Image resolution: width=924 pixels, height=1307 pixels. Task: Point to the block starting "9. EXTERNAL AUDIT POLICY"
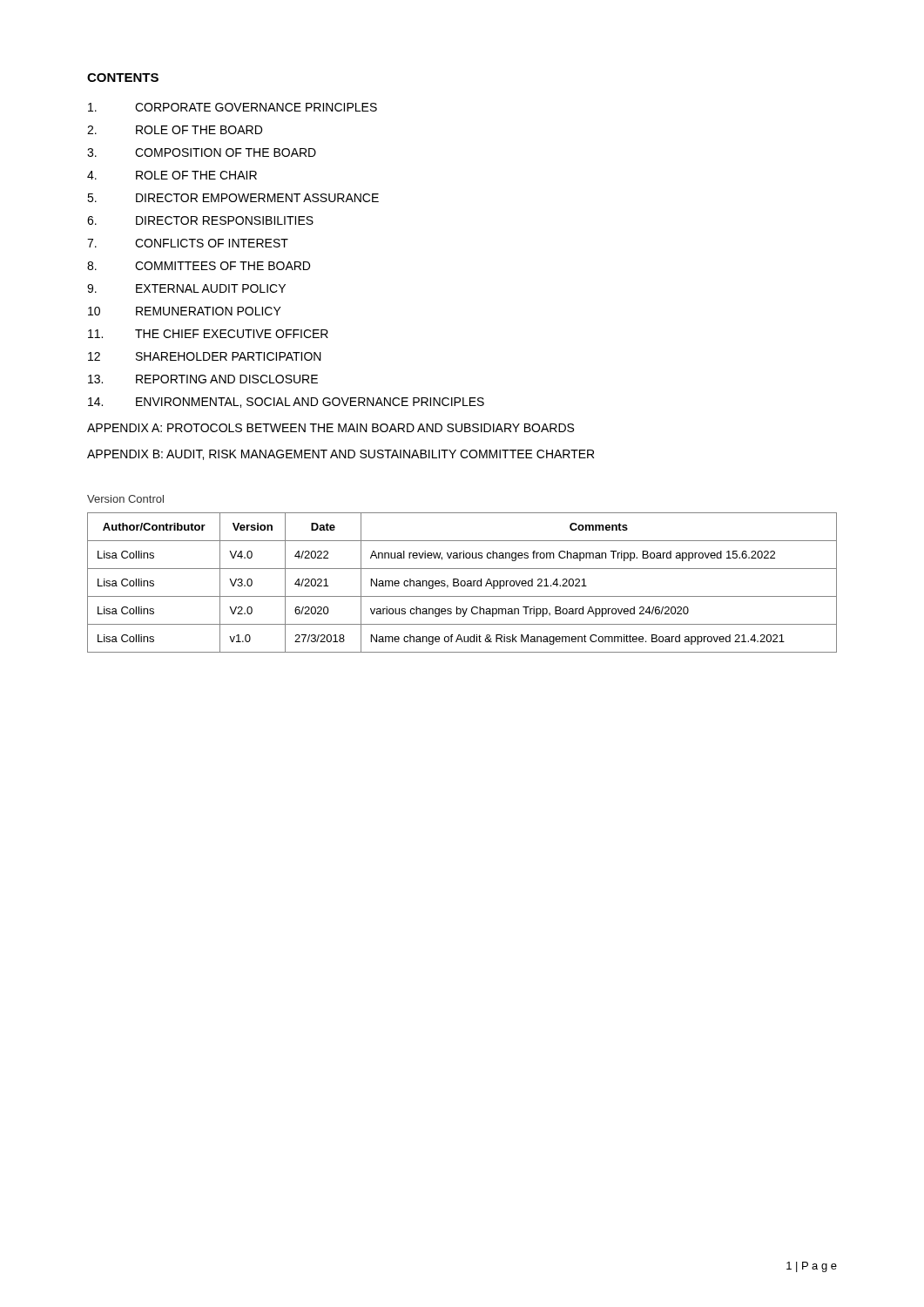187,288
